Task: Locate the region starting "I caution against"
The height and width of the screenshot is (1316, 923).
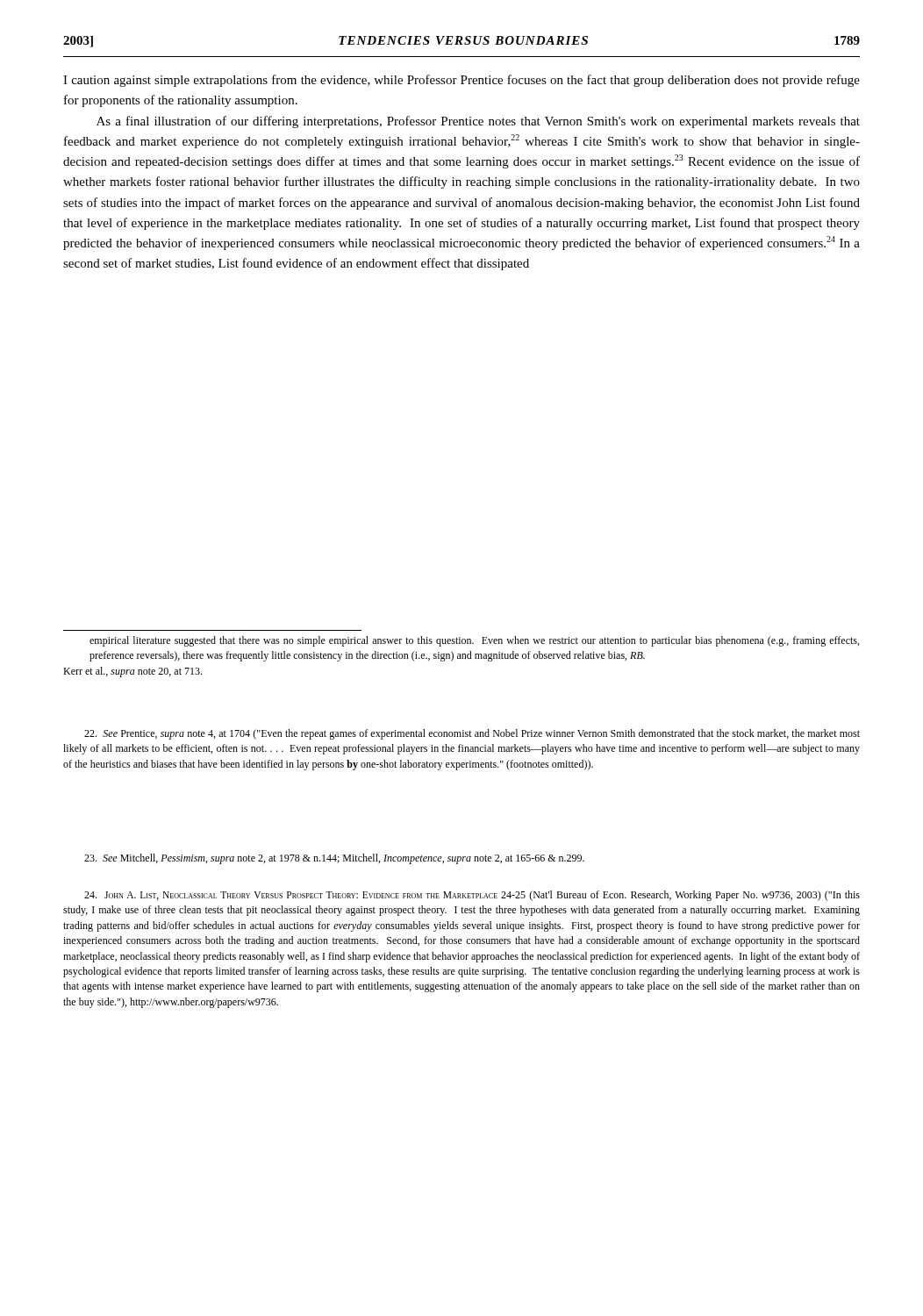Action: (x=462, y=172)
